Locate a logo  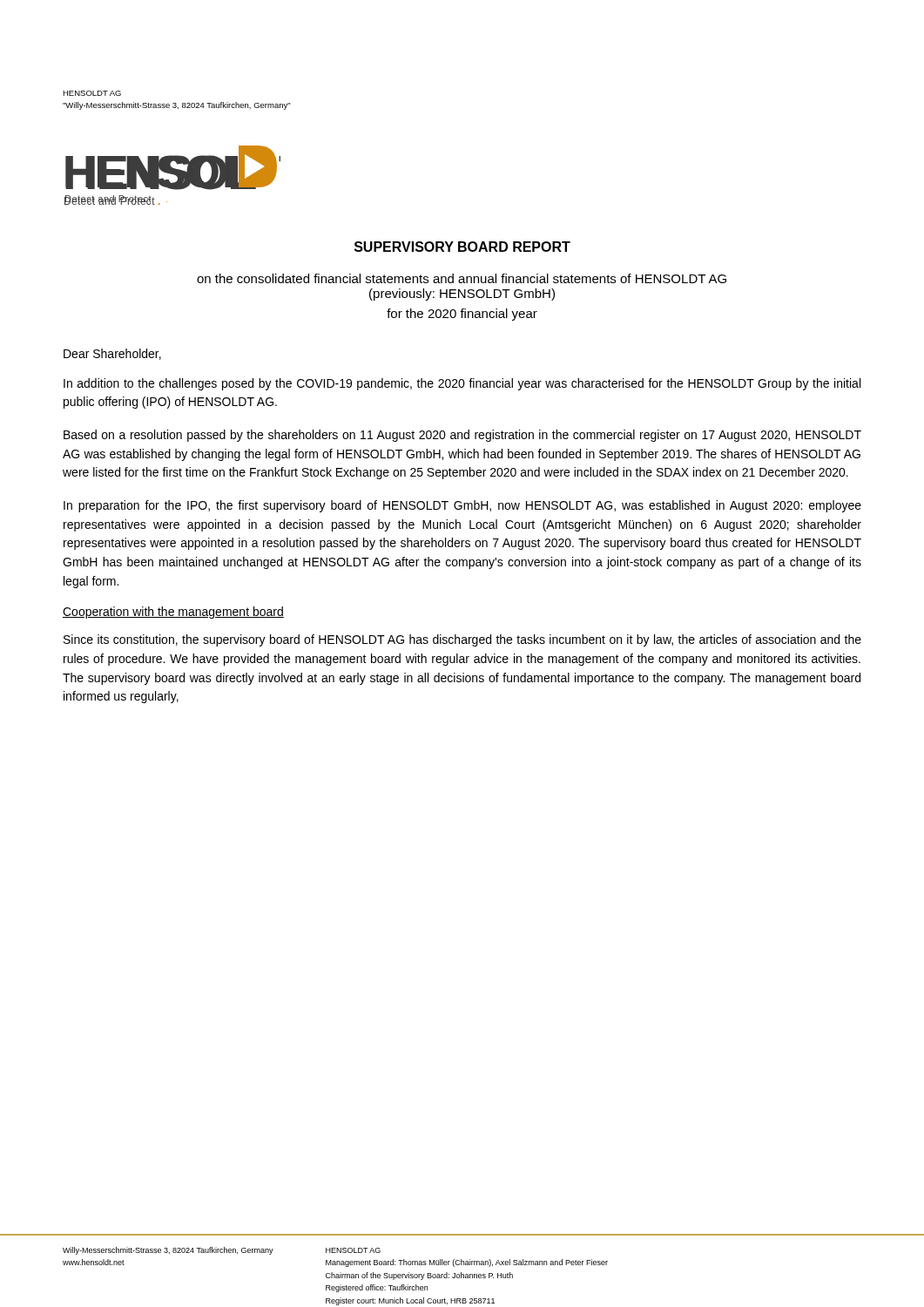pos(462,176)
